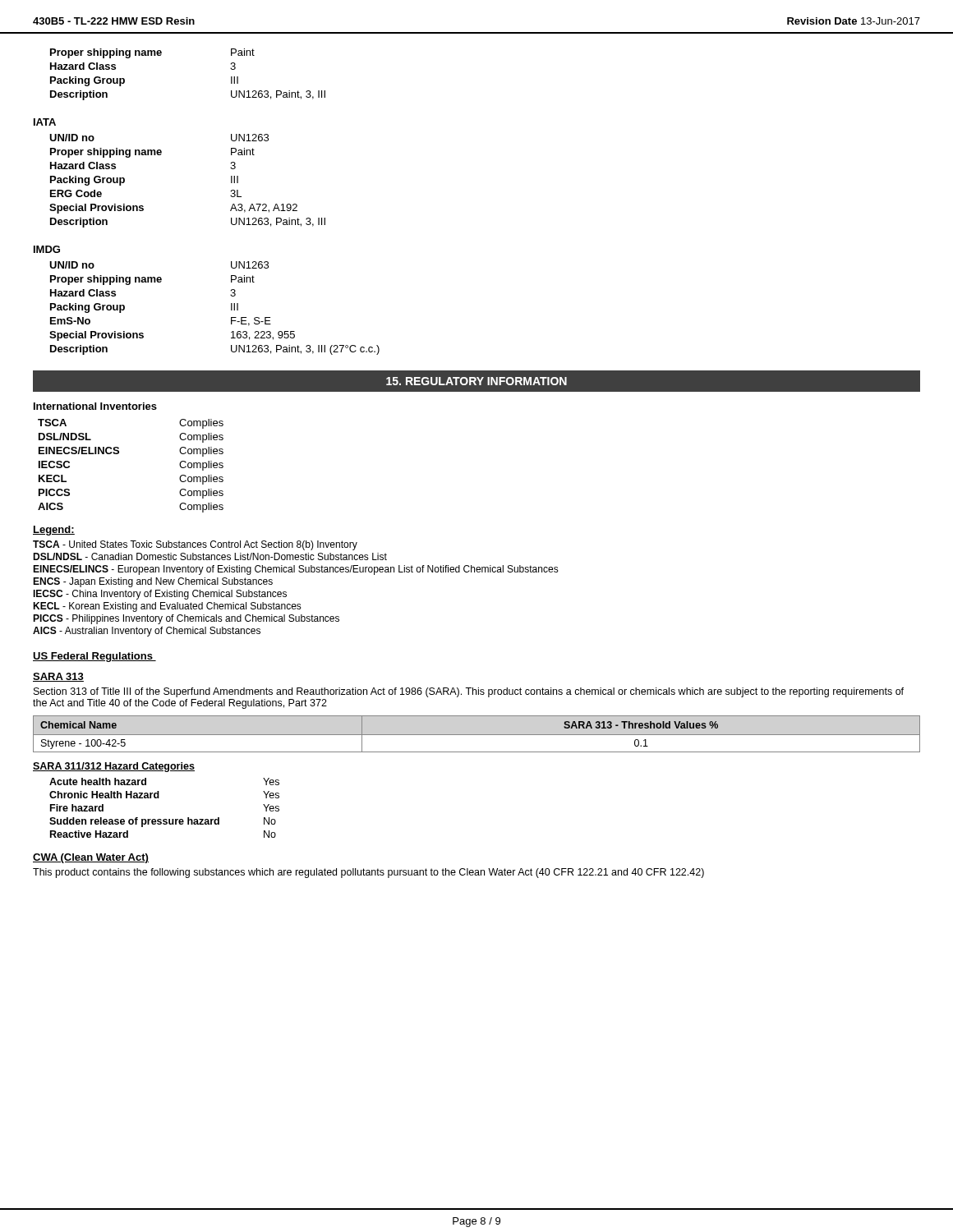Point to the text block starting "US Federal Regulations"
Screen dimensions: 1232x953
click(94, 656)
